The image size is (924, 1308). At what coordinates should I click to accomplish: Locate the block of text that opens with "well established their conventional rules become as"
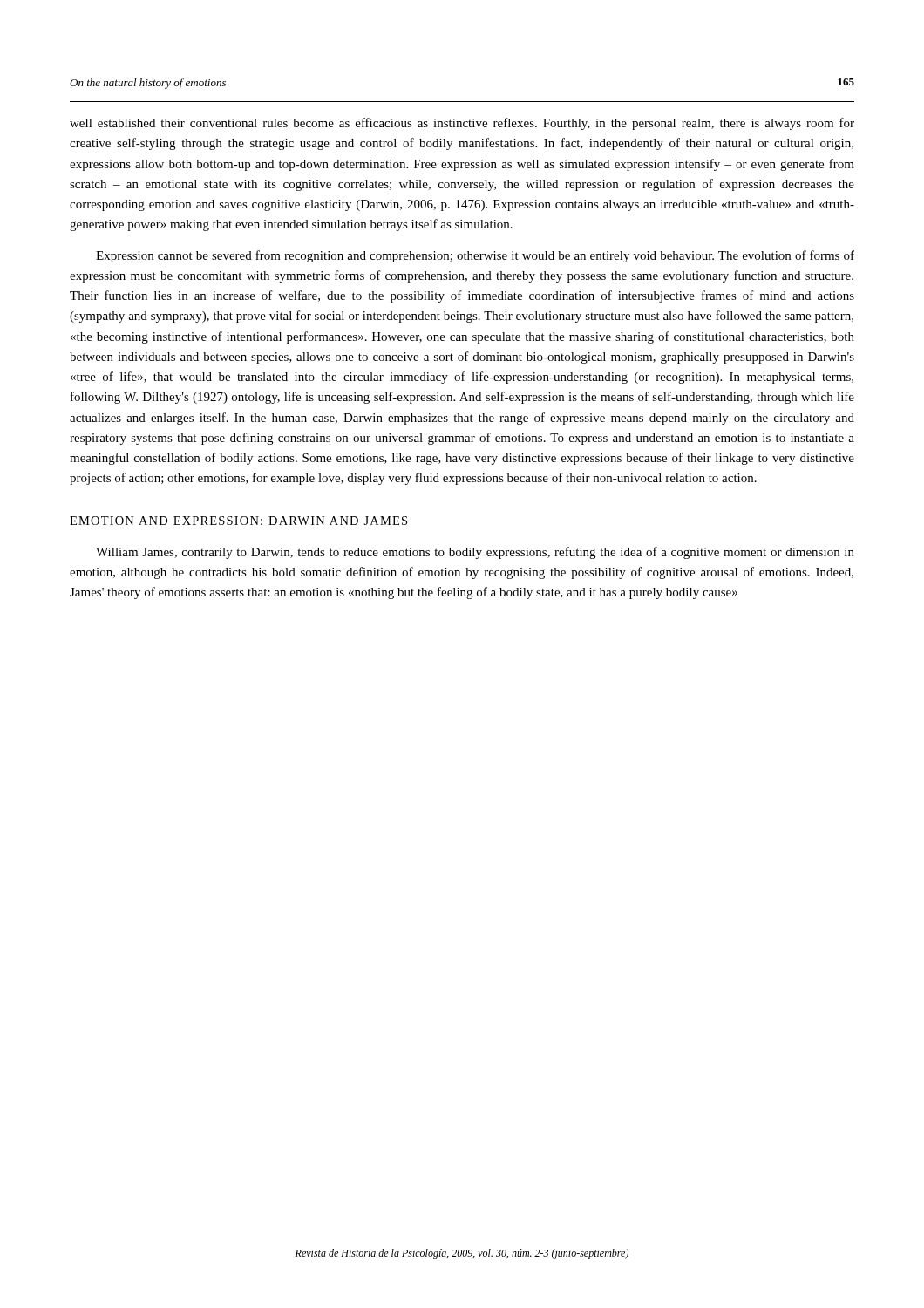point(462,301)
